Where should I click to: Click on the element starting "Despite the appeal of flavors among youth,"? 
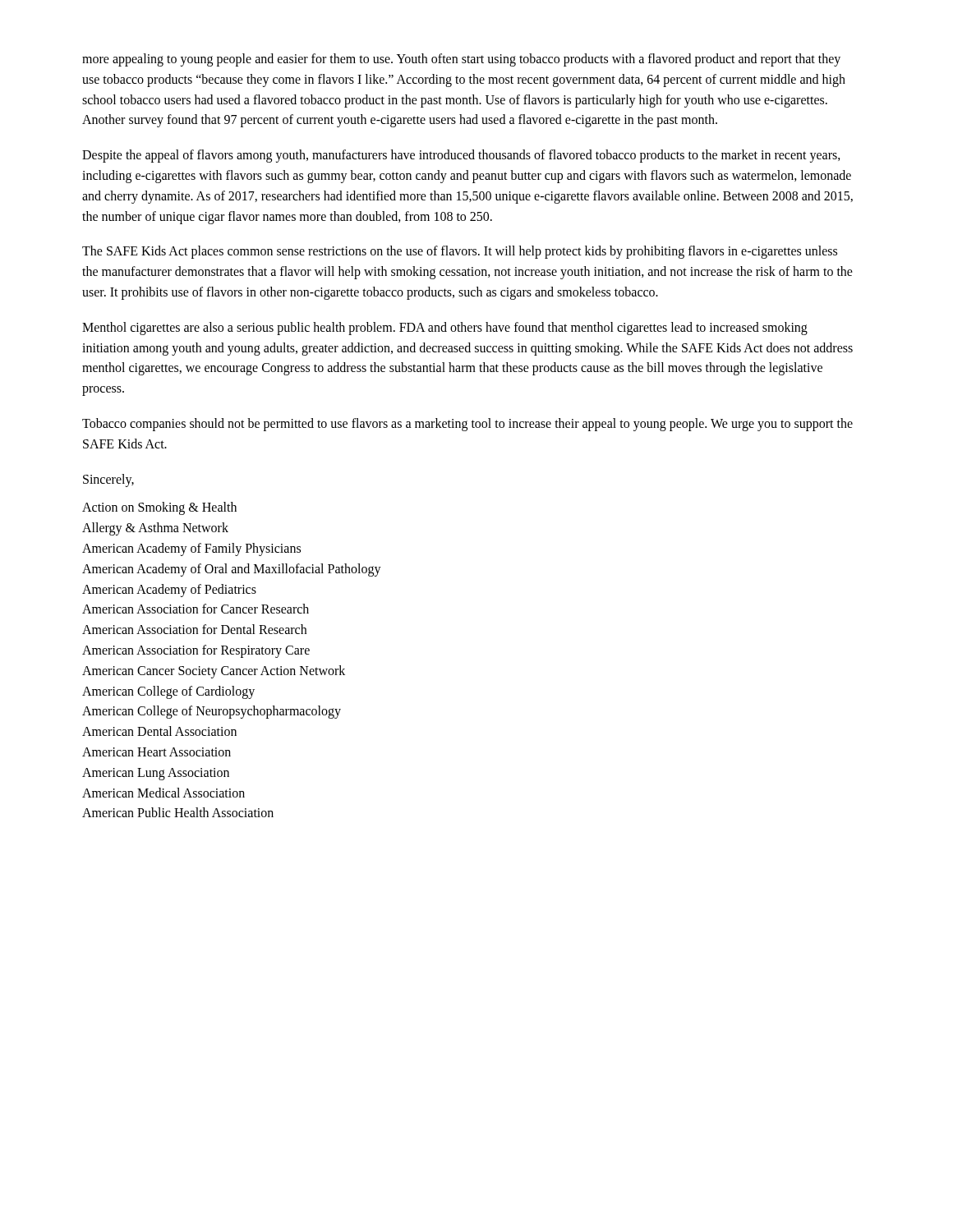pyautogui.click(x=468, y=186)
